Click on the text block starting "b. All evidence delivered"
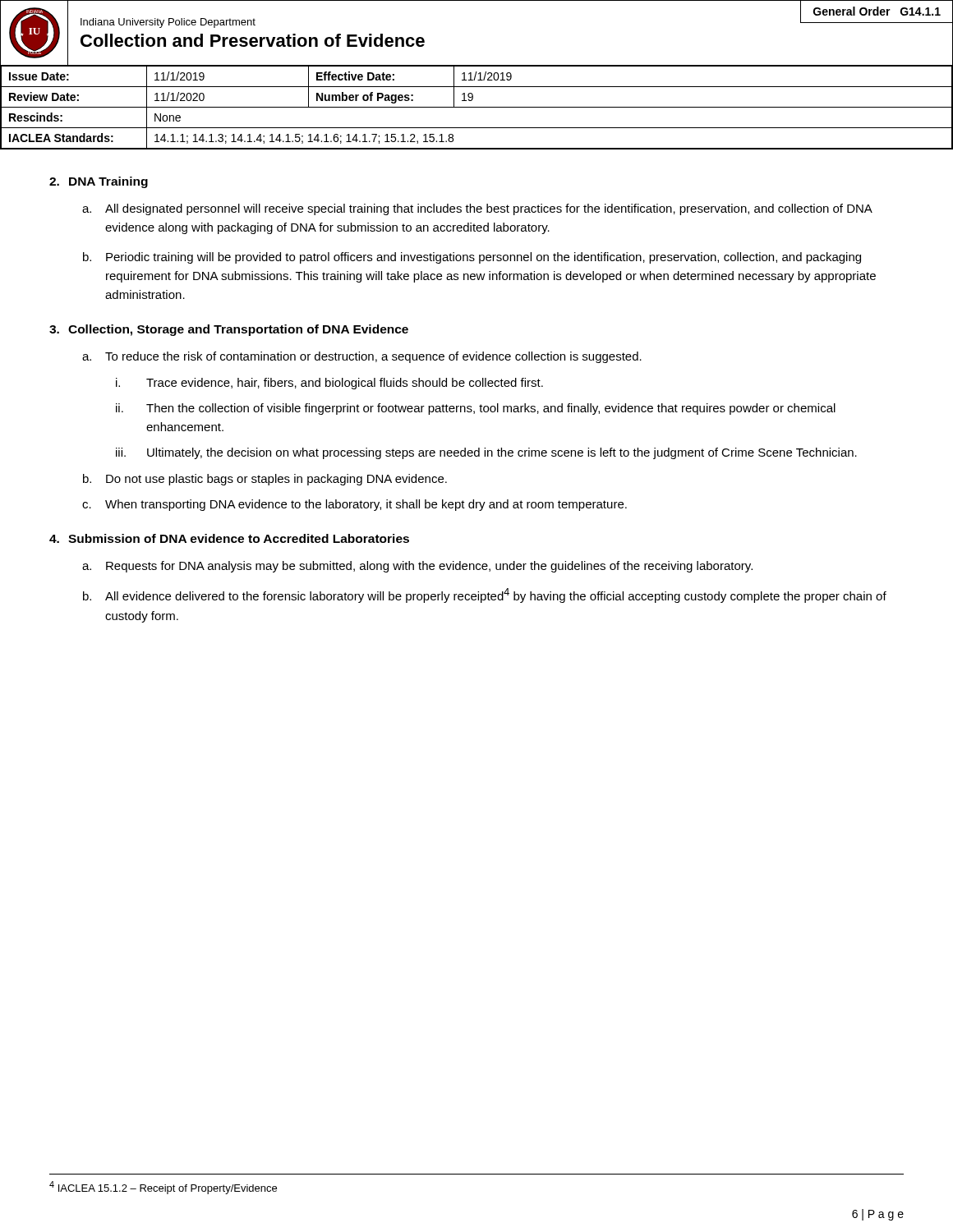This screenshot has width=953, height=1232. 493,605
